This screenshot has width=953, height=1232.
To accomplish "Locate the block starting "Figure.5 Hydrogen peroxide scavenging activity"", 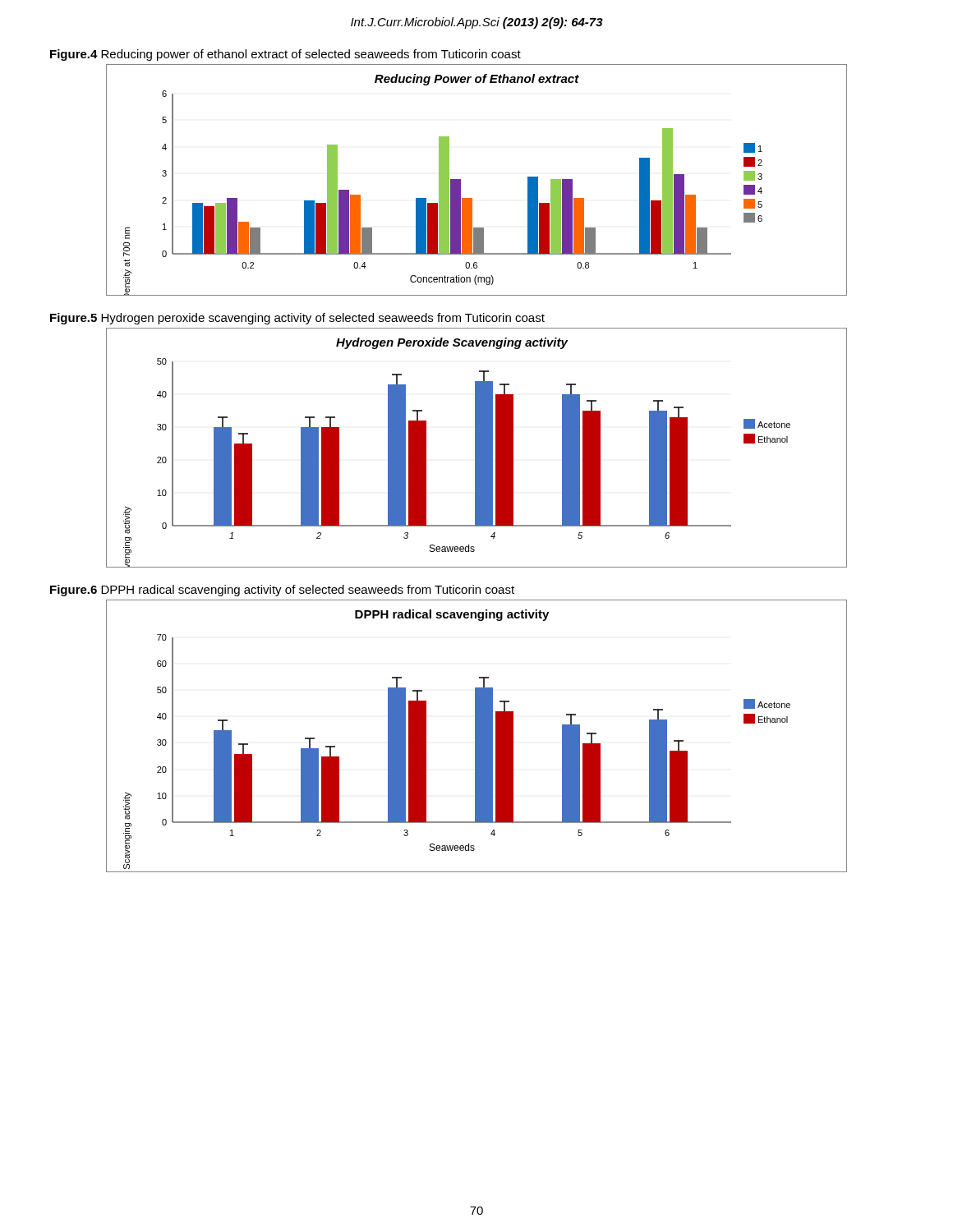I will coord(297,317).
